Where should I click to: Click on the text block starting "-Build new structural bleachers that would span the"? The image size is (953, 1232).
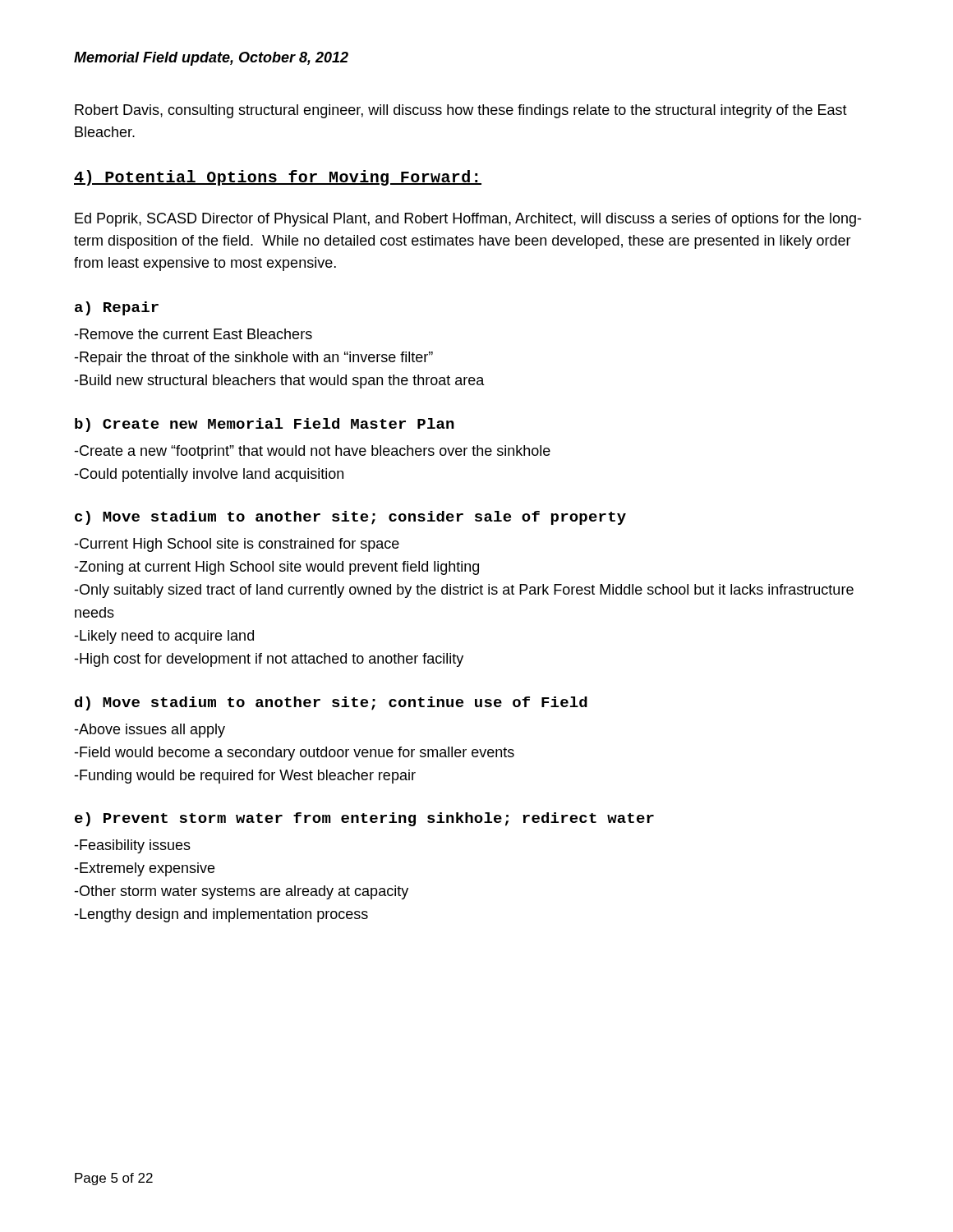pos(279,380)
